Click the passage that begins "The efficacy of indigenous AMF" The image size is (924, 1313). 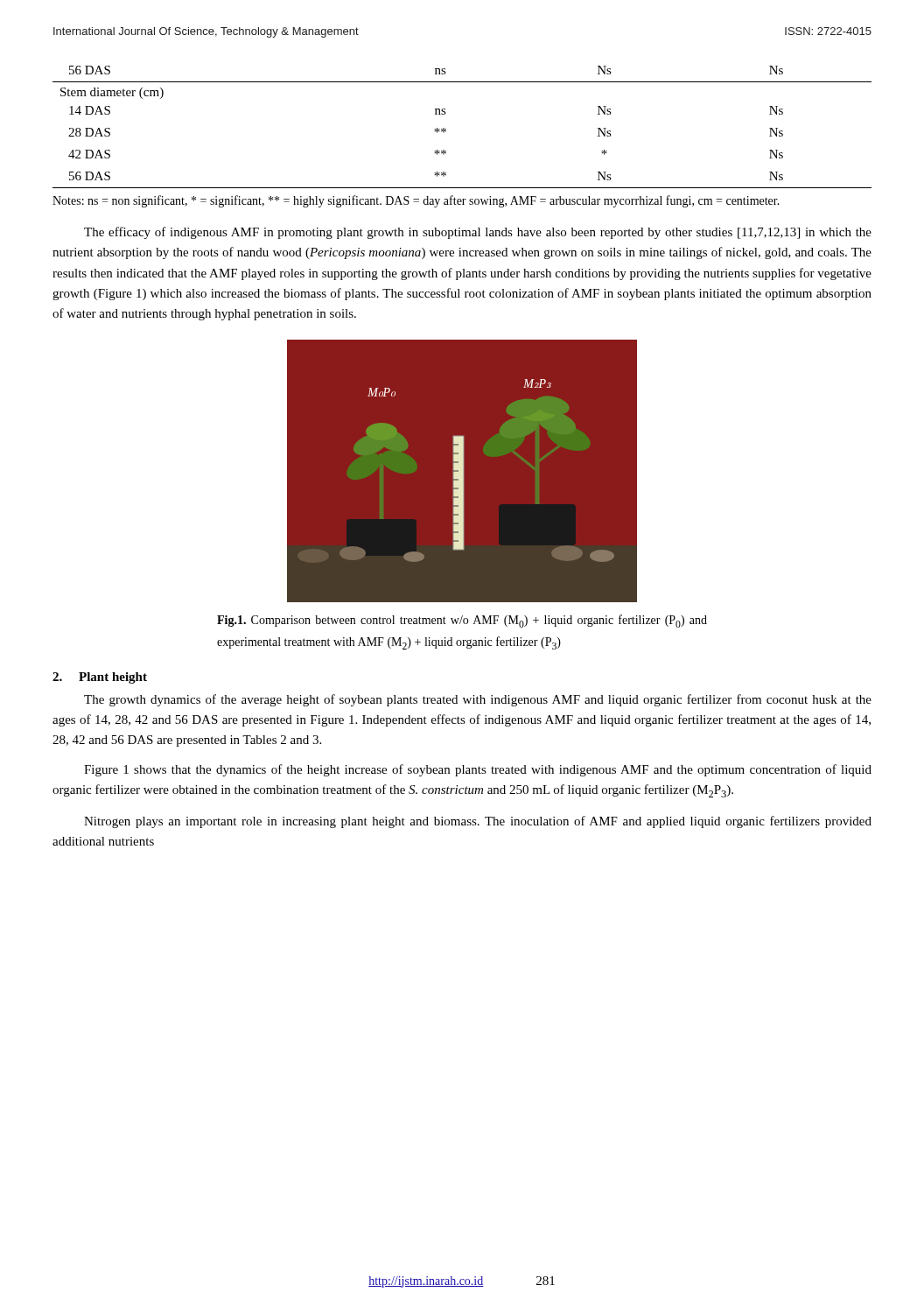coord(462,273)
